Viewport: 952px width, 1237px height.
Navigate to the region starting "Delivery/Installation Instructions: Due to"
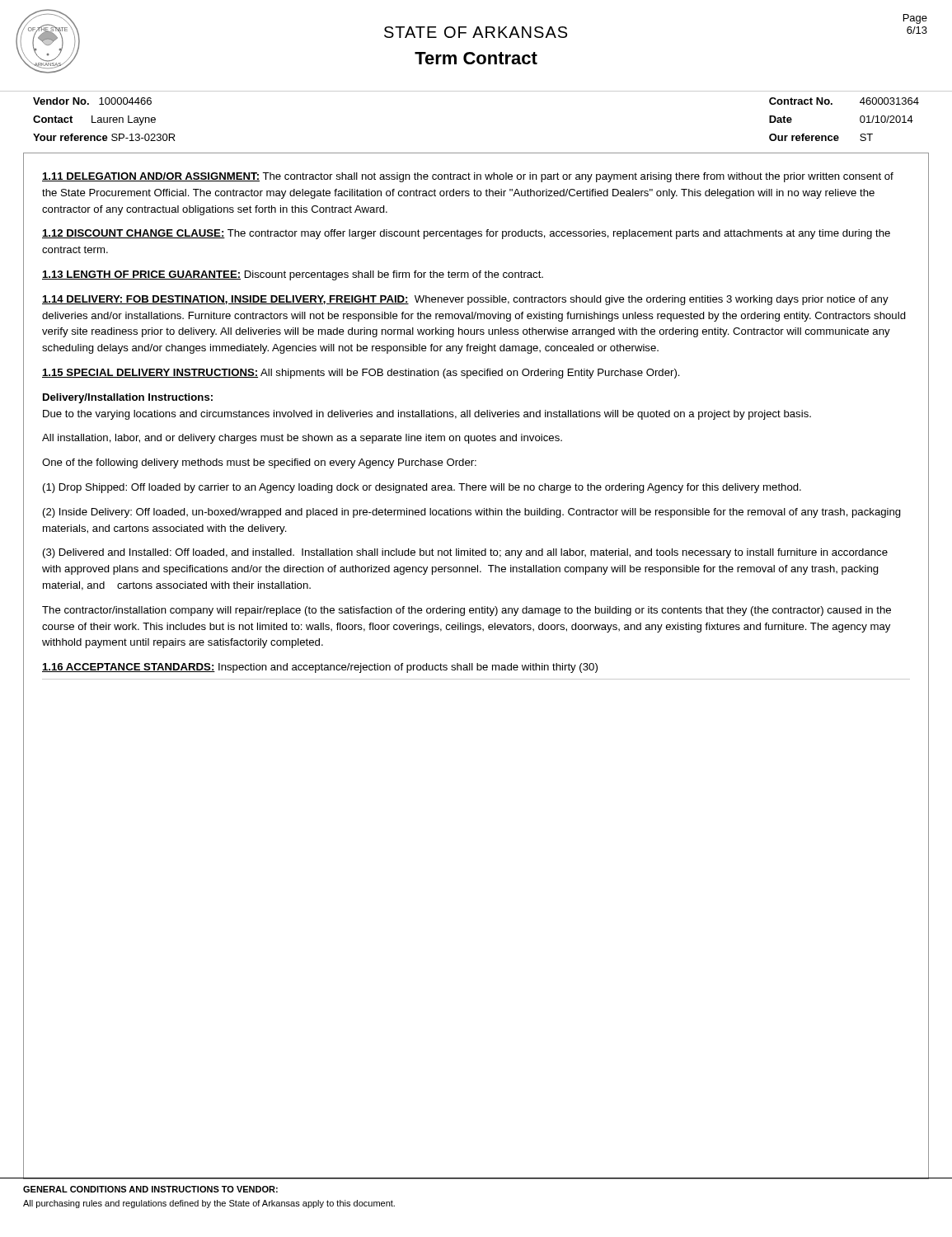(x=476, y=405)
